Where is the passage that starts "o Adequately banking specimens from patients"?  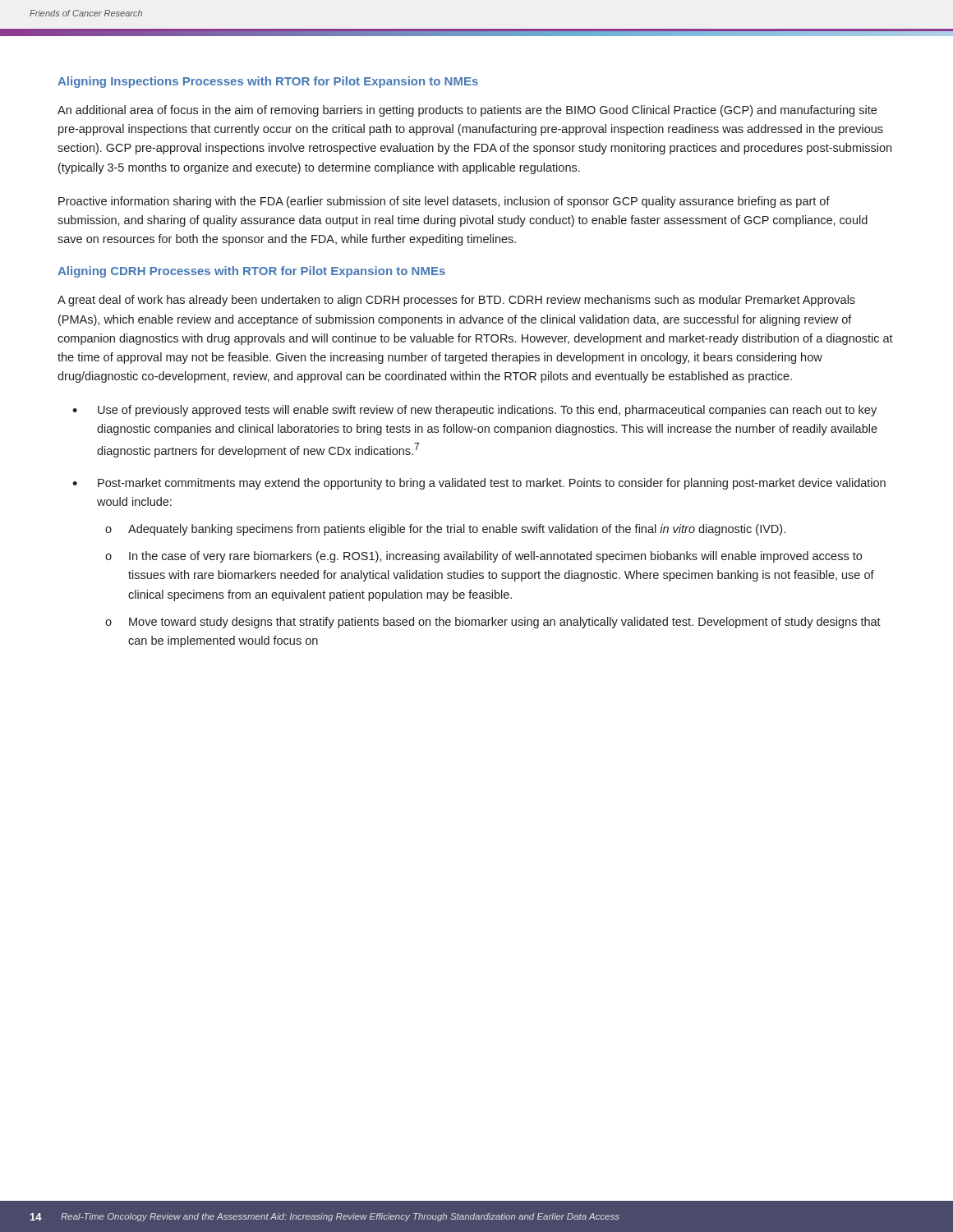[x=500, y=529]
